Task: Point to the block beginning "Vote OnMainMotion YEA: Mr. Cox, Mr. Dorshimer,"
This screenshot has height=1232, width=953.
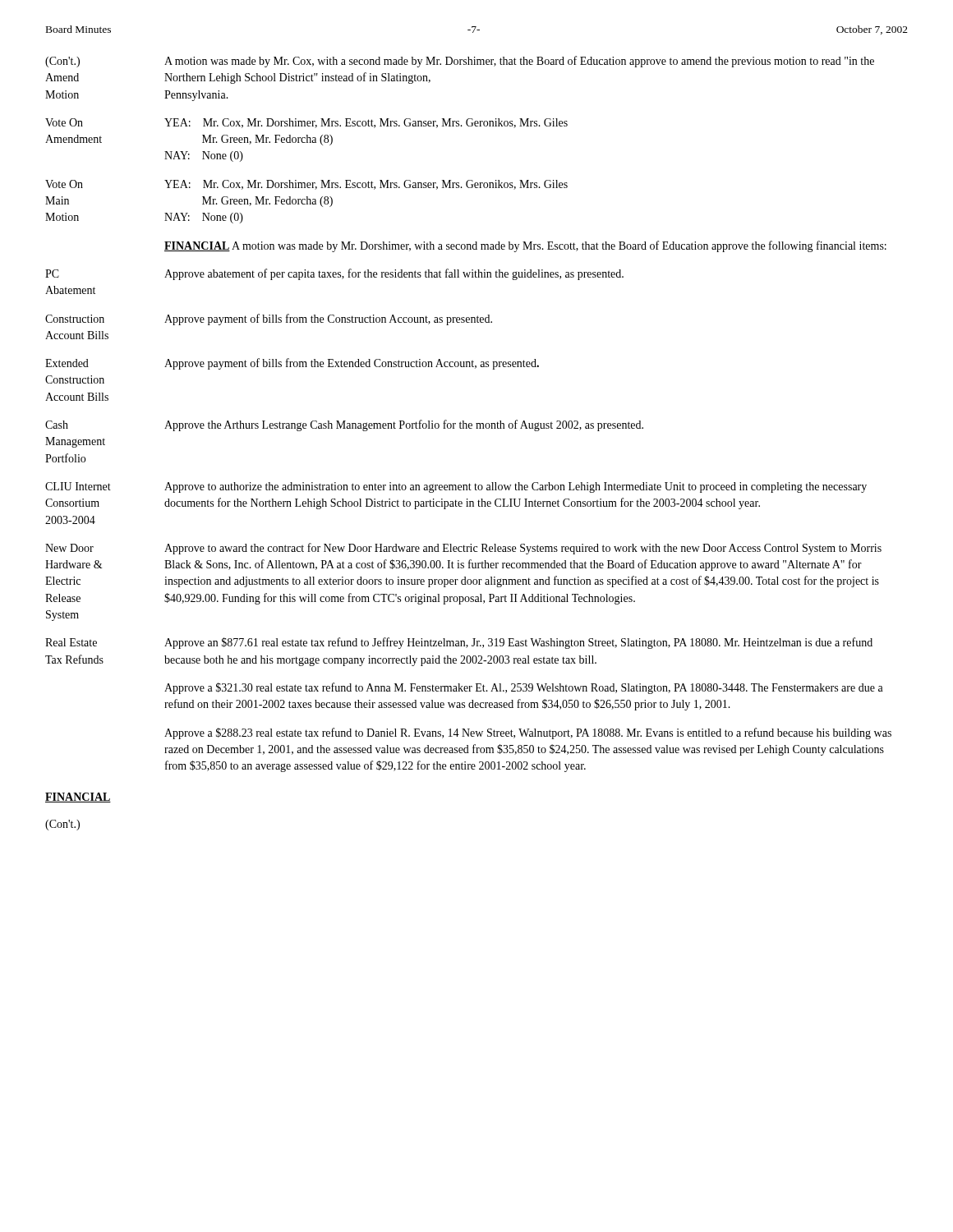Action: click(x=306, y=185)
